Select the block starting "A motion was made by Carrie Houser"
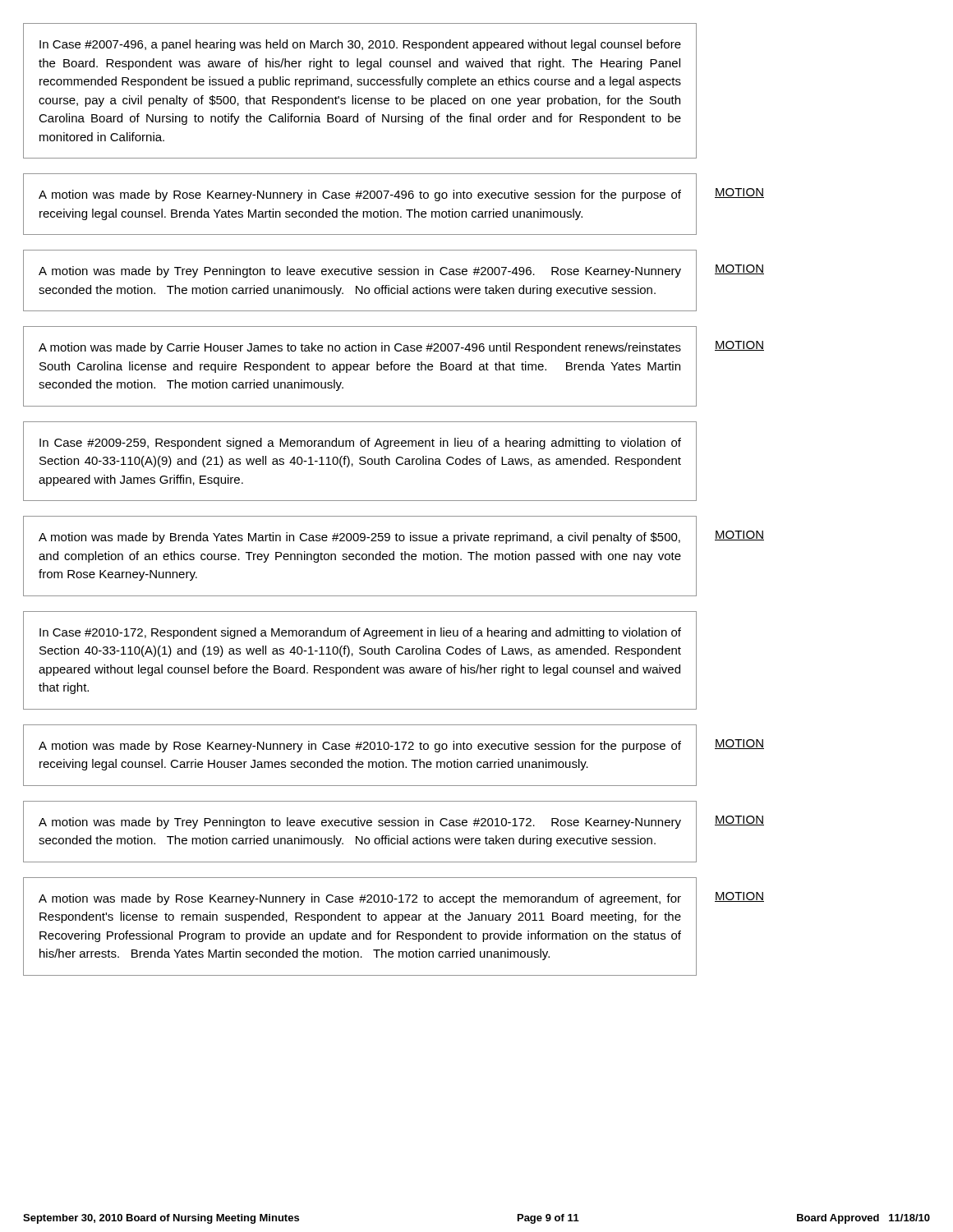 (x=360, y=365)
